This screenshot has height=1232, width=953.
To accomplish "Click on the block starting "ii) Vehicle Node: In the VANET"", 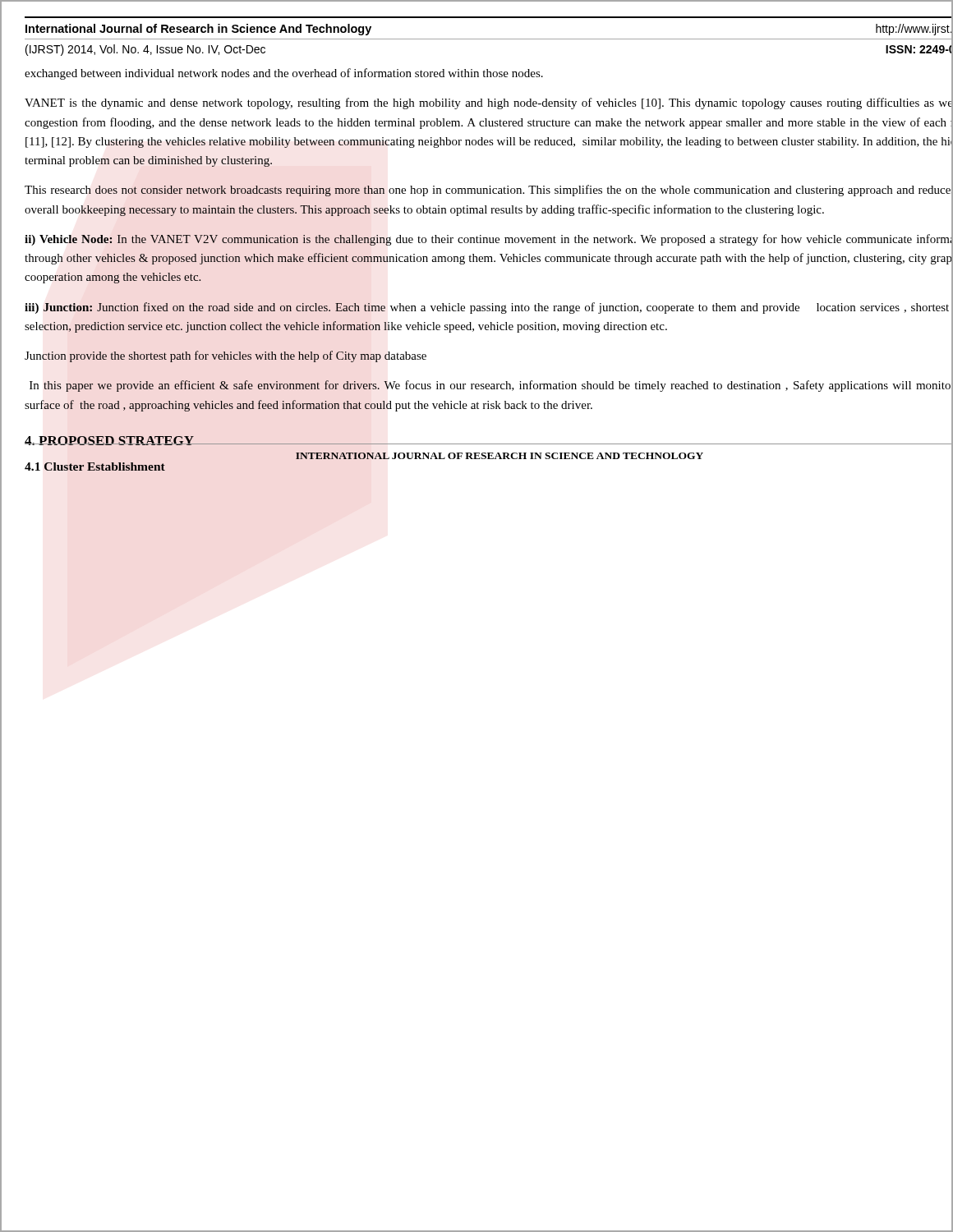I will [x=489, y=258].
